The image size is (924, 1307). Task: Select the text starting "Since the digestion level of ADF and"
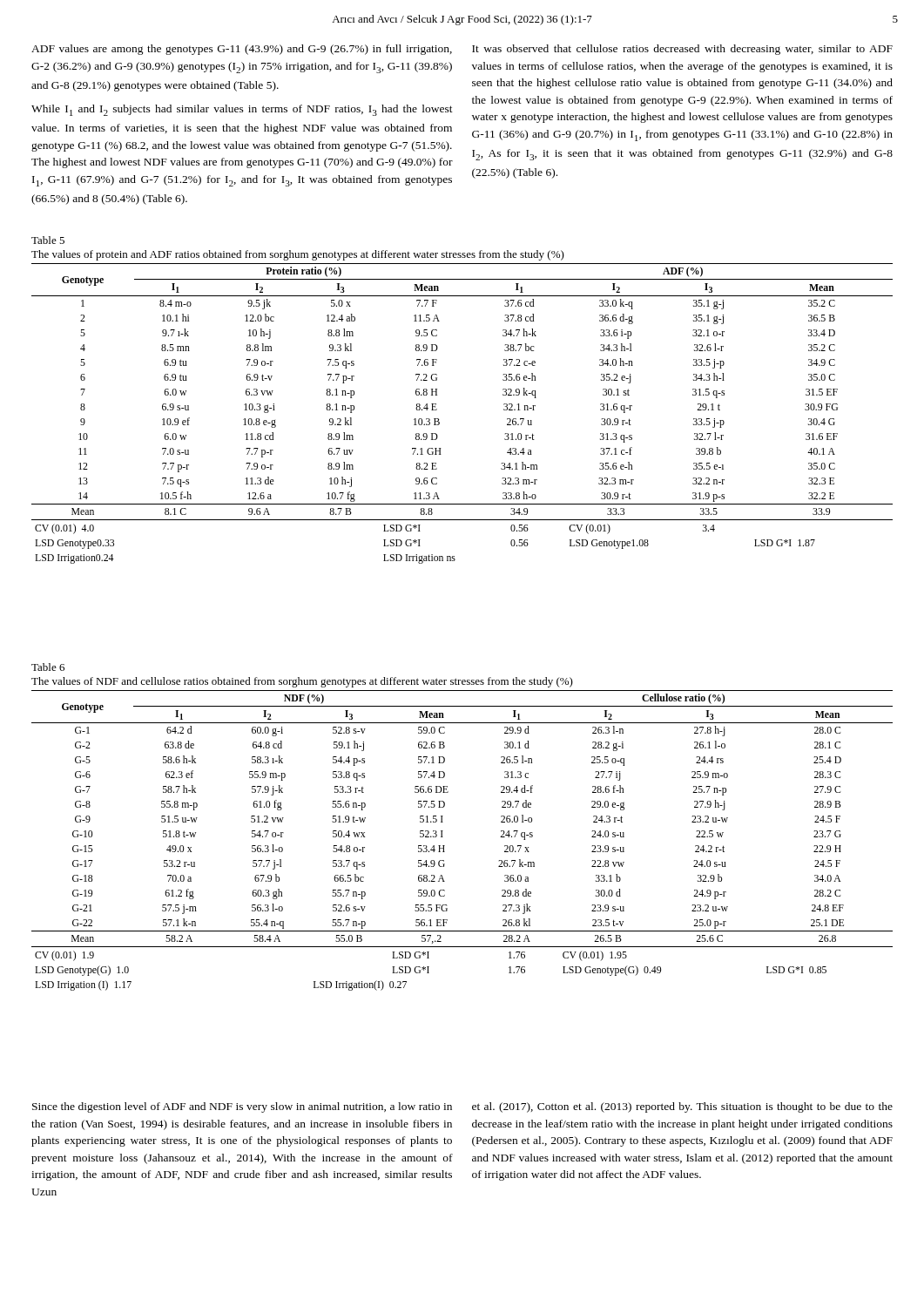point(242,1149)
